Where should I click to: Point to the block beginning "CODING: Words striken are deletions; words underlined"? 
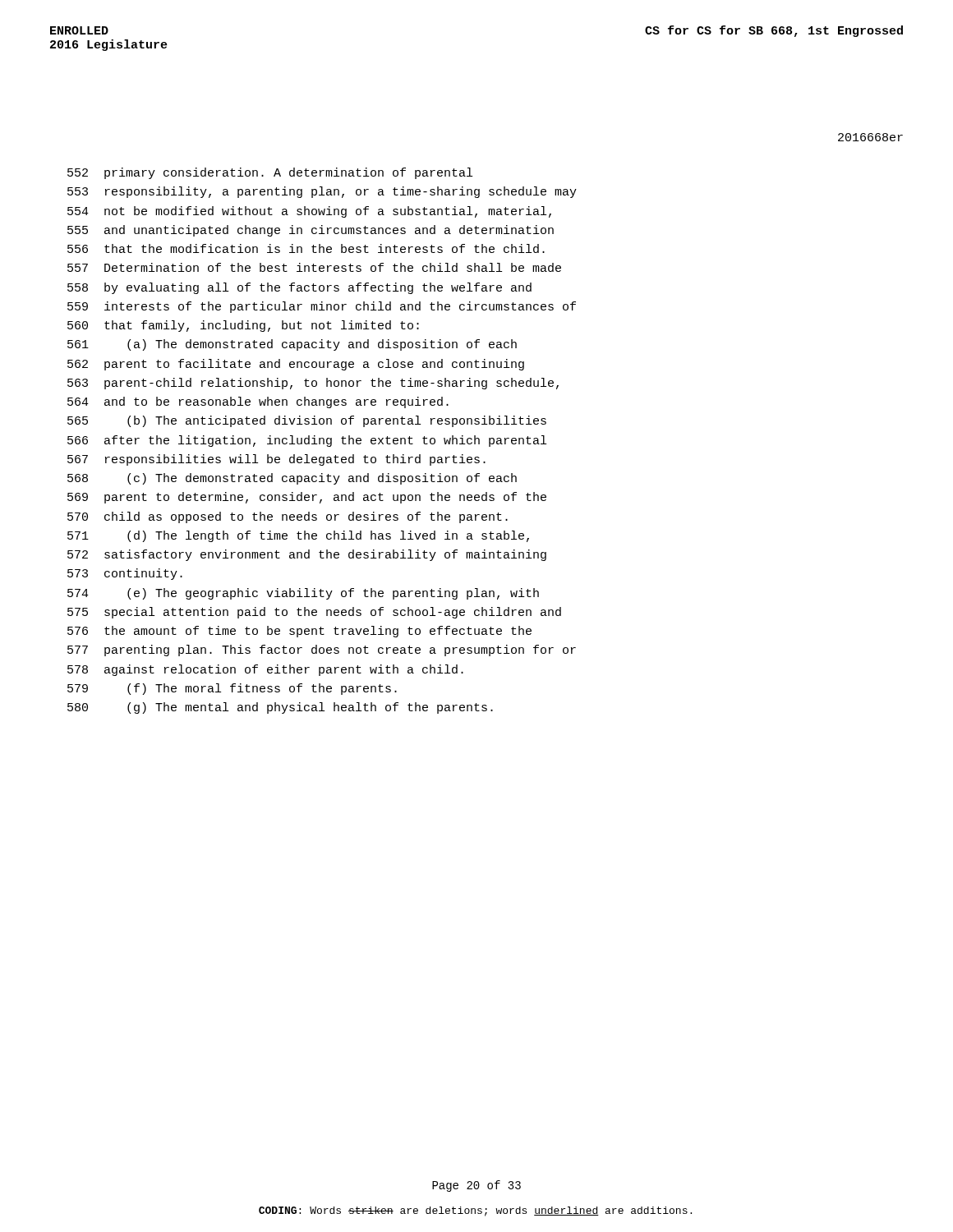point(476,1211)
